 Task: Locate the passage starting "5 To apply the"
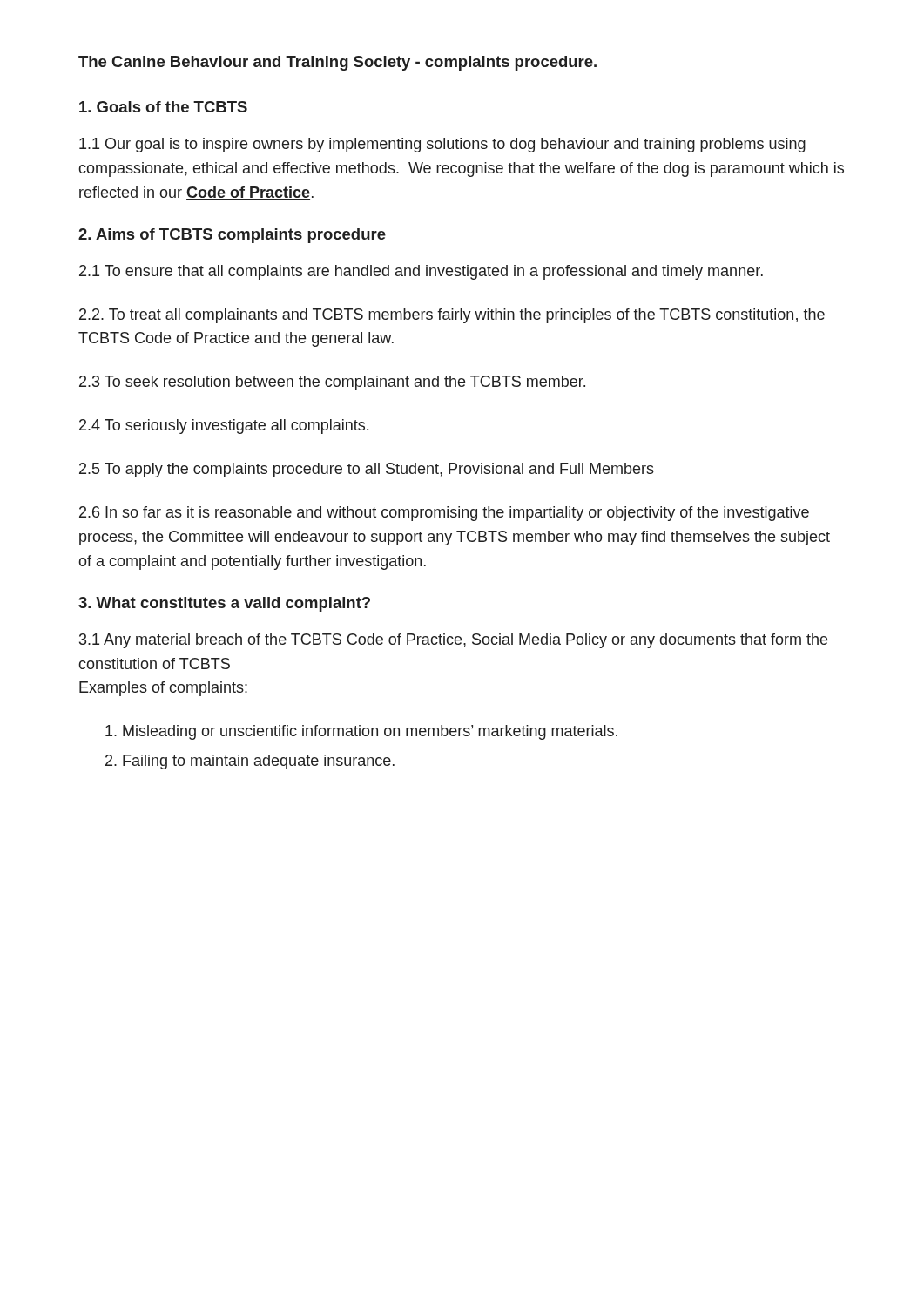(x=366, y=469)
